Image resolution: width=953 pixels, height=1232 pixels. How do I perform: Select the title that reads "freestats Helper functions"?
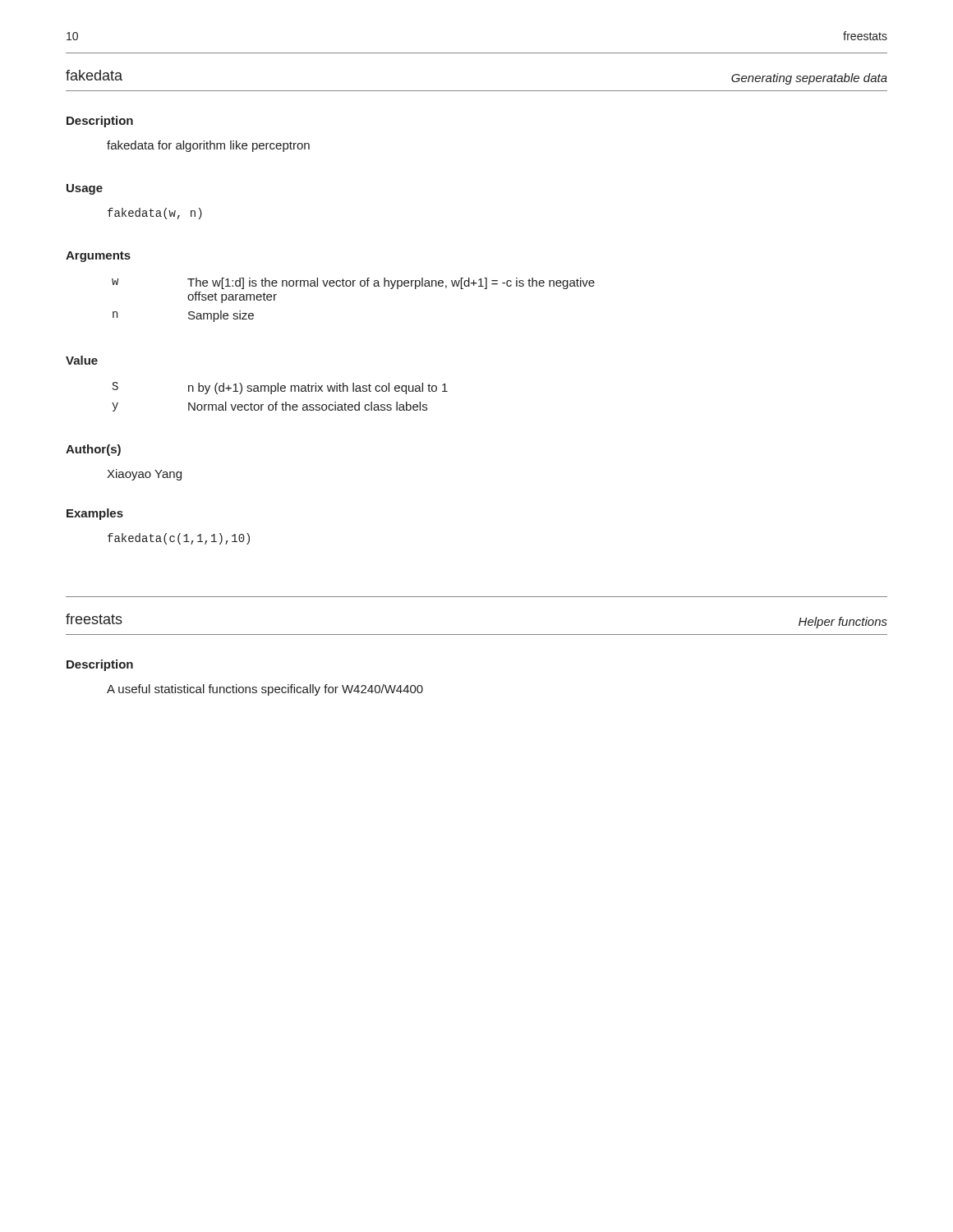tap(97, 621)
